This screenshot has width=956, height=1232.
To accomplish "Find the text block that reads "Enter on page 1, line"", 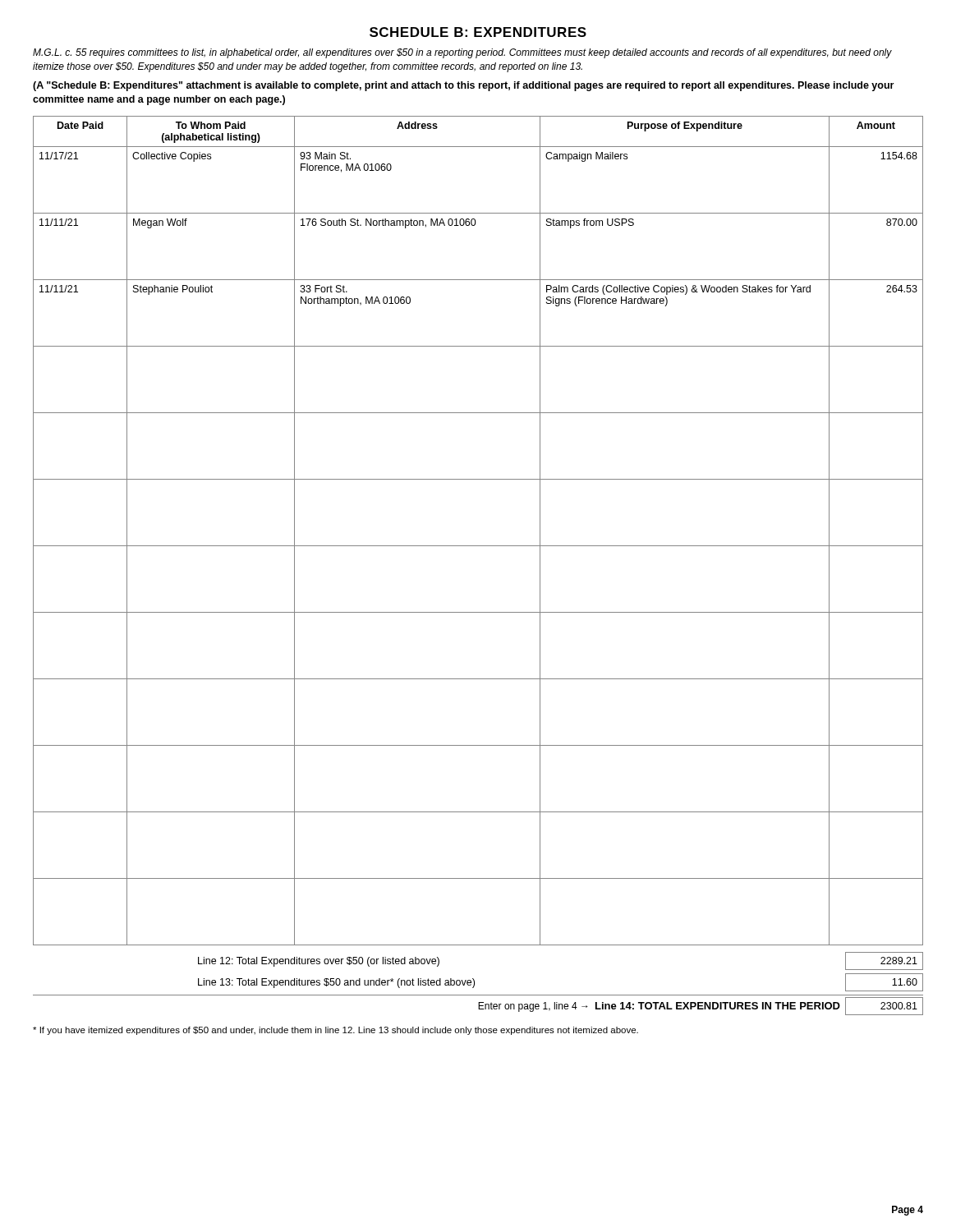I will click(478, 1006).
